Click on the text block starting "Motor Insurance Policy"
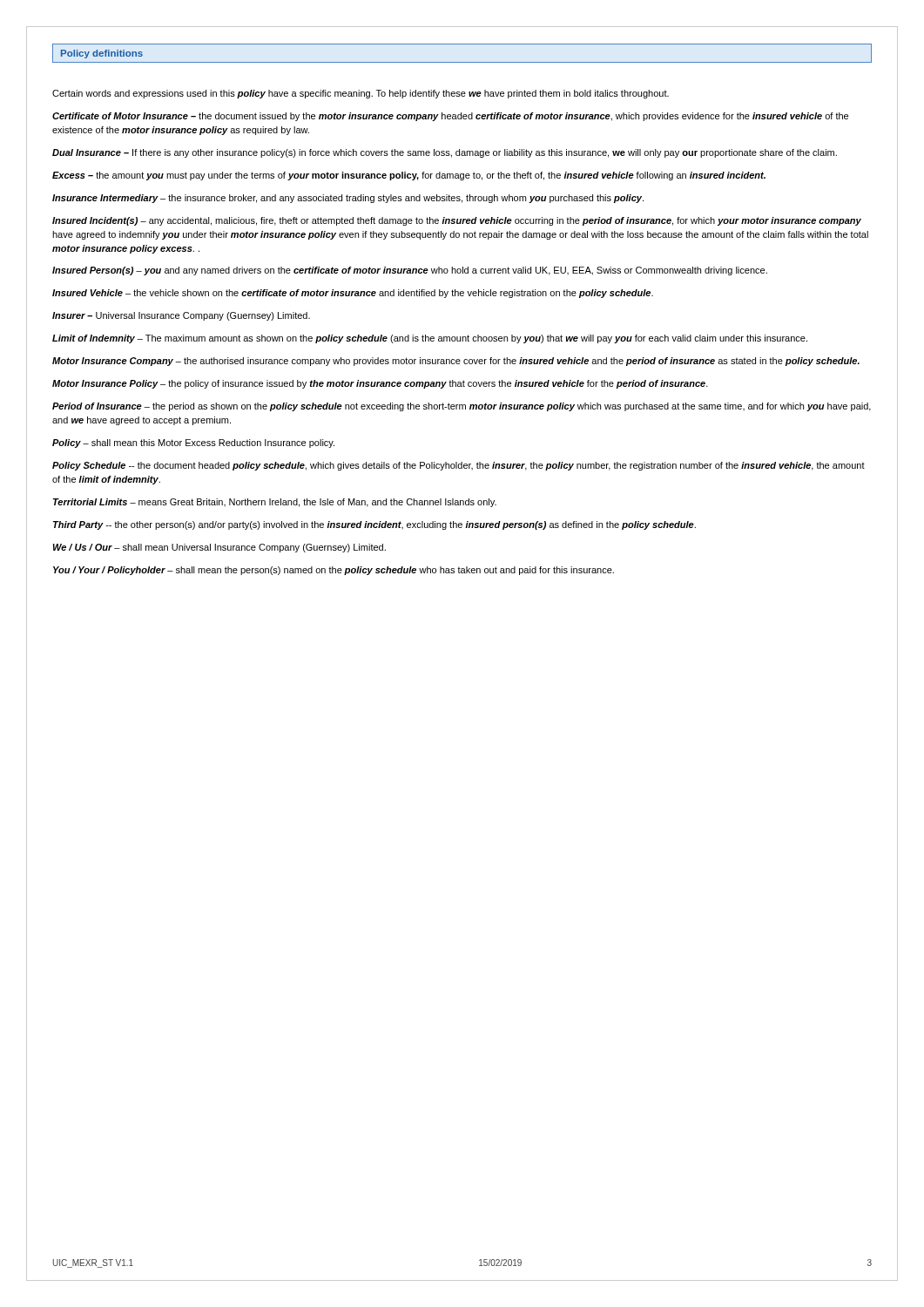This screenshot has width=924, height=1307. [380, 383]
